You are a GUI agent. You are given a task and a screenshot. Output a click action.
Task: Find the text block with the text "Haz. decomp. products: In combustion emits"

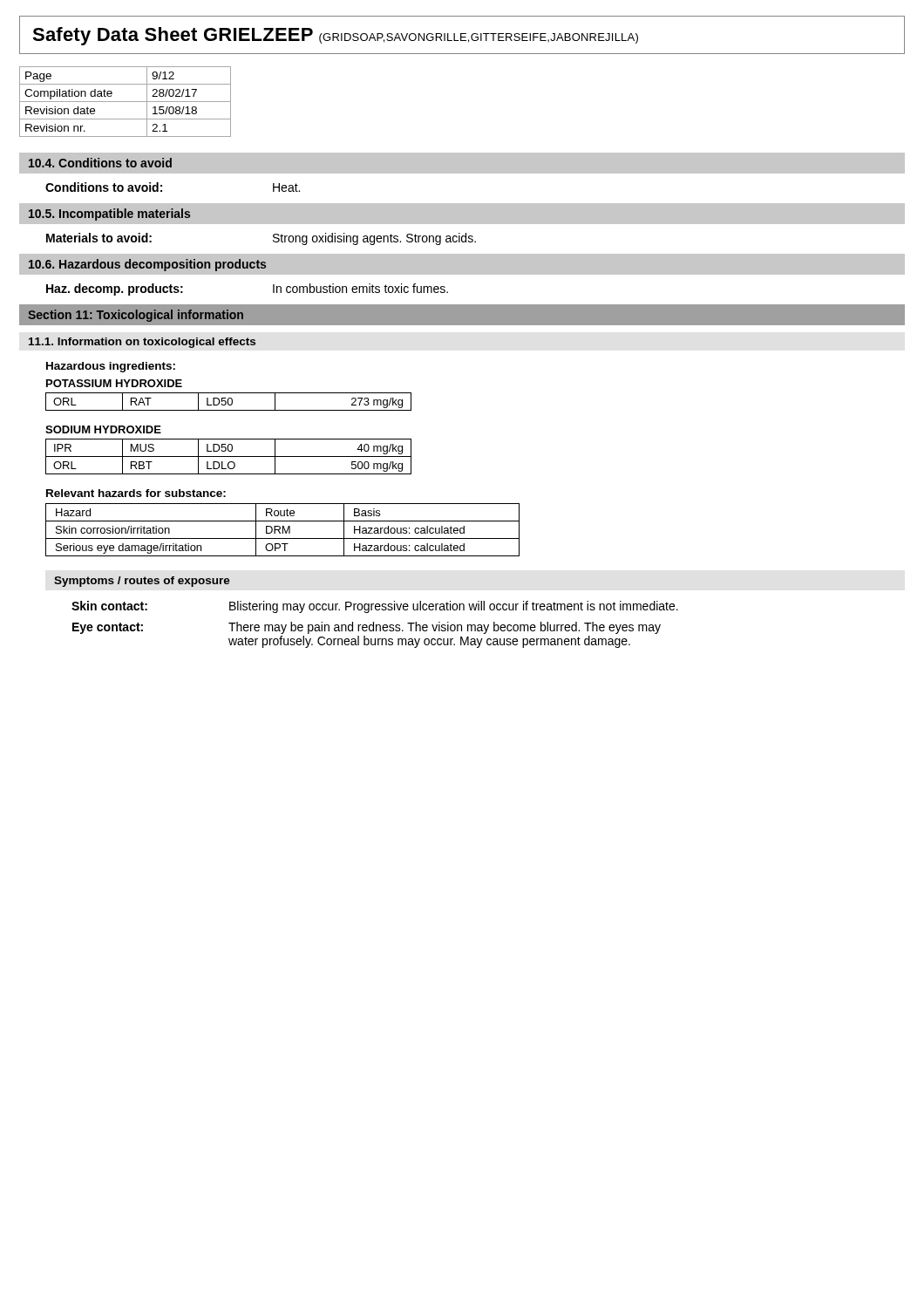coord(116,289)
